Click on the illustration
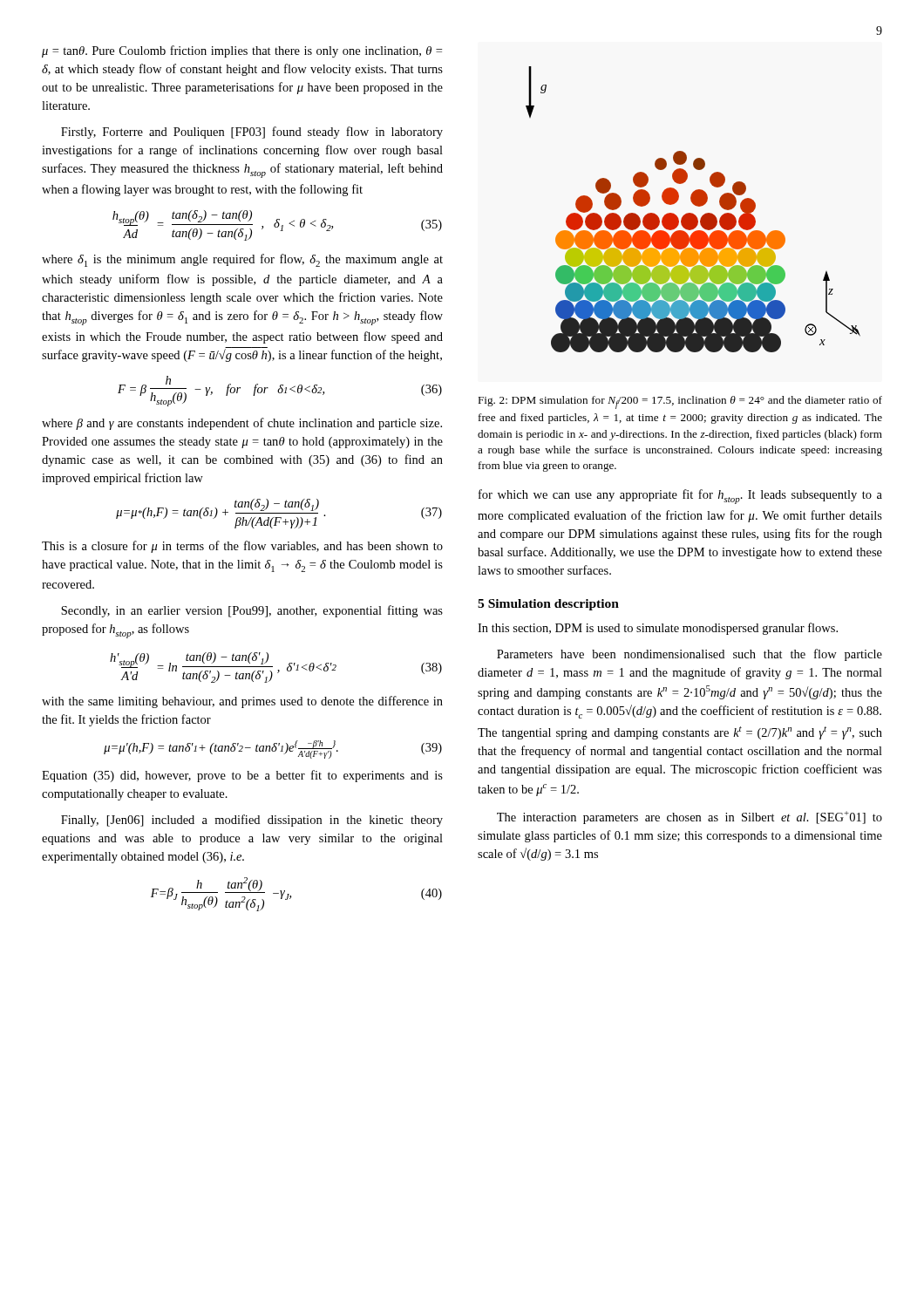 tap(680, 214)
